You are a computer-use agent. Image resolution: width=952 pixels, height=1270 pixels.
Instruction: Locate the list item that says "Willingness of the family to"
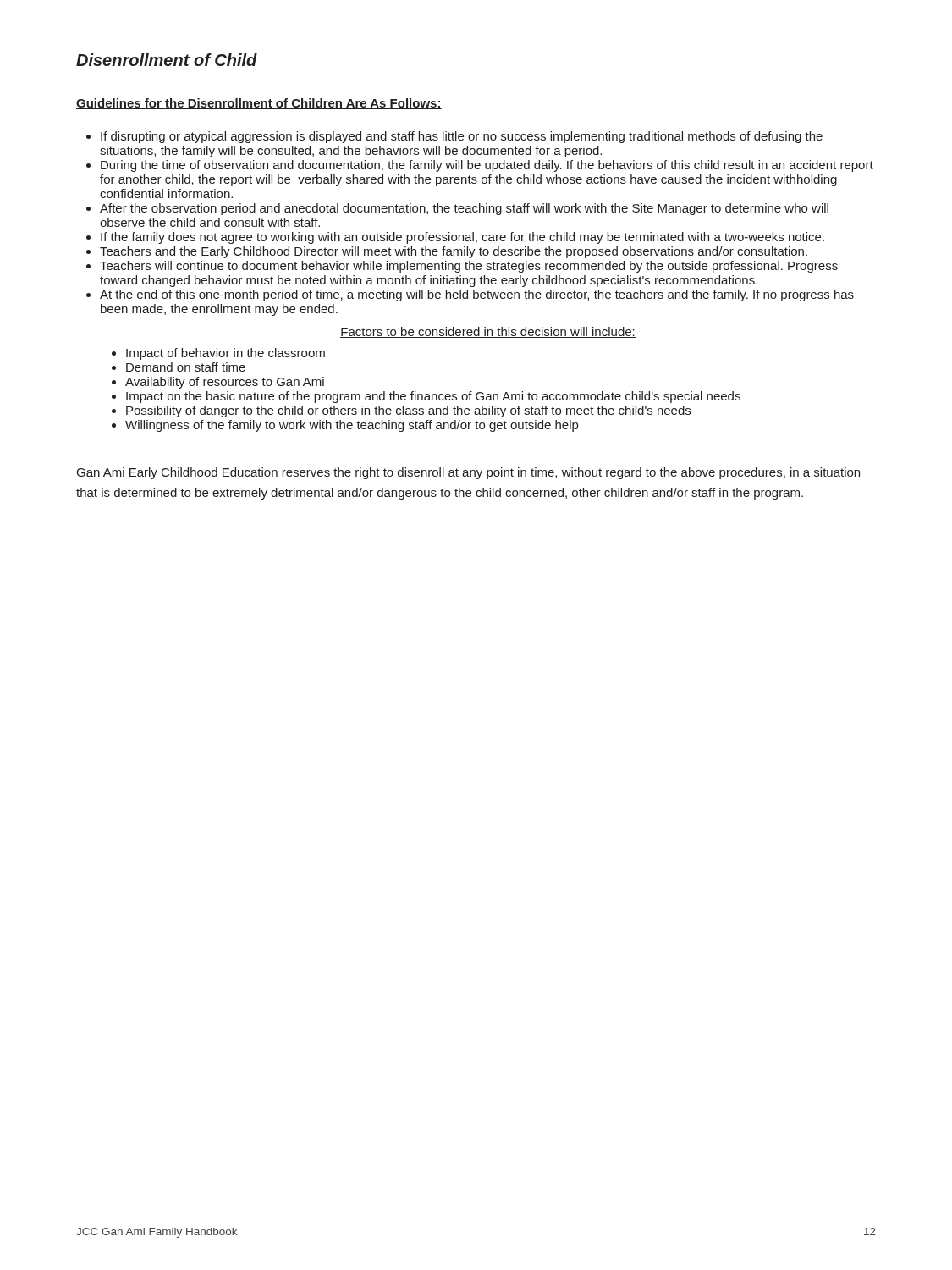pyautogui.click(x=501, y=425)
